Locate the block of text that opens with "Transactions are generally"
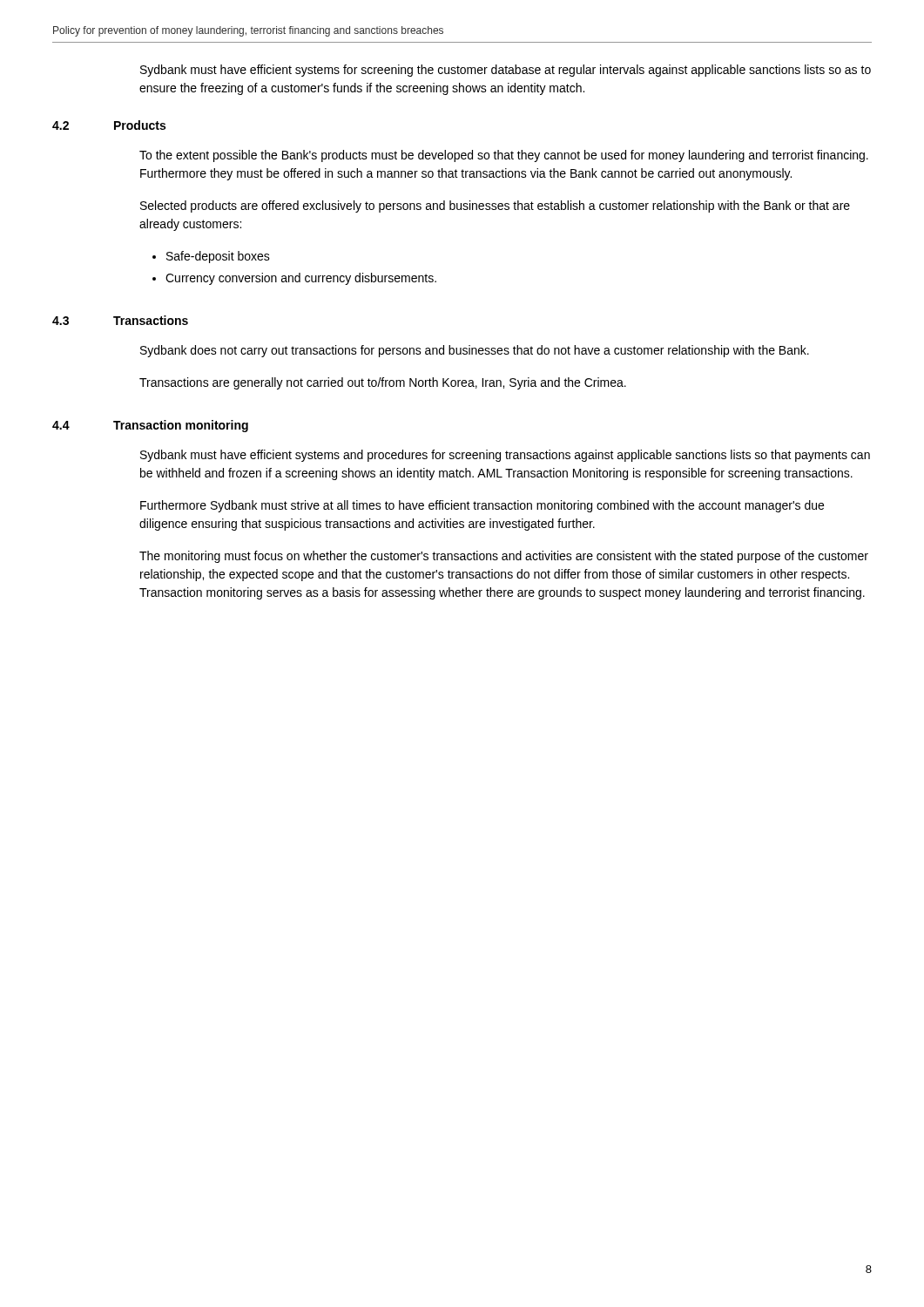Screen dimensions: 1307x924 383,382
